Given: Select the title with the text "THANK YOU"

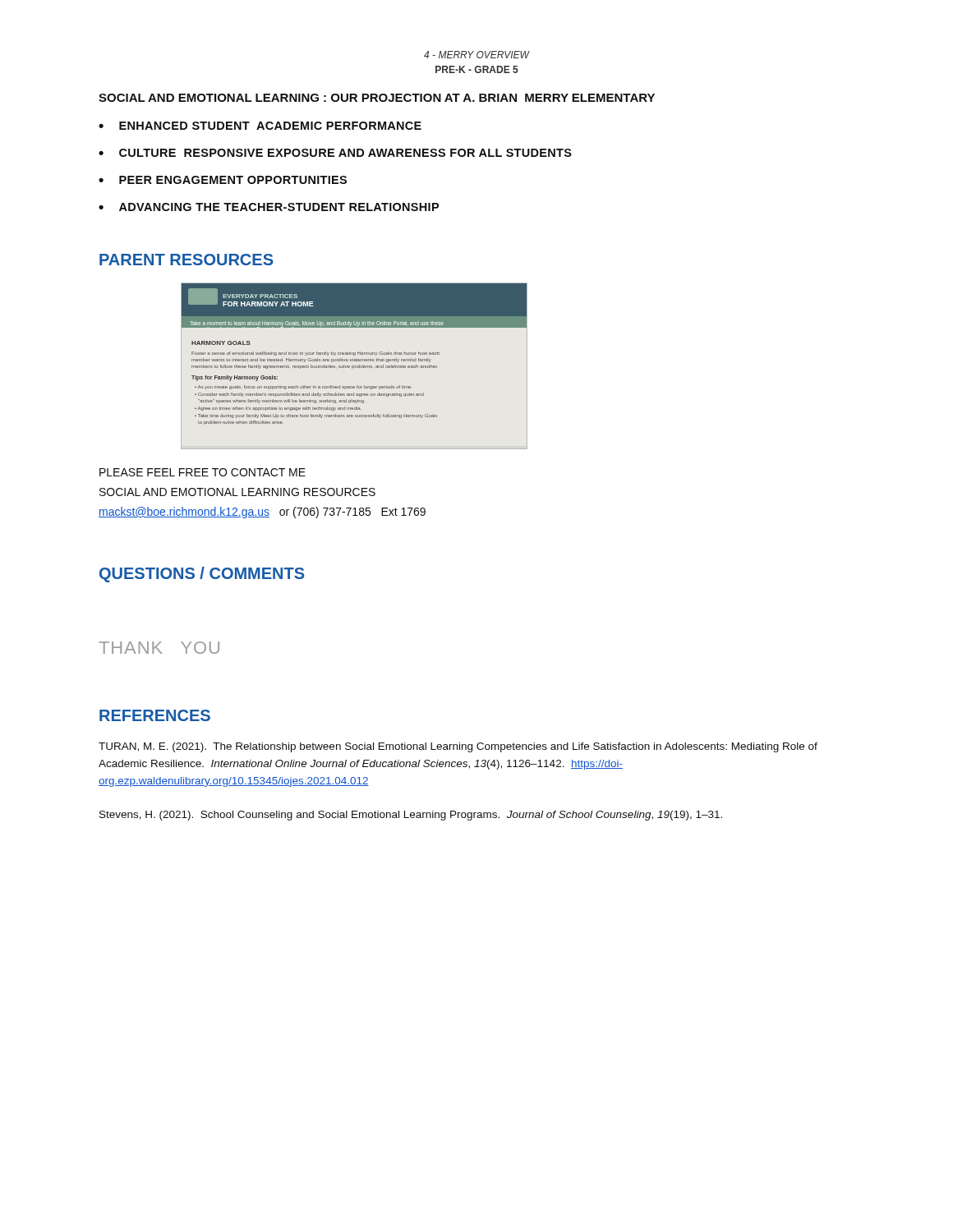Looking at the screenshot, I should click(160, 648).
